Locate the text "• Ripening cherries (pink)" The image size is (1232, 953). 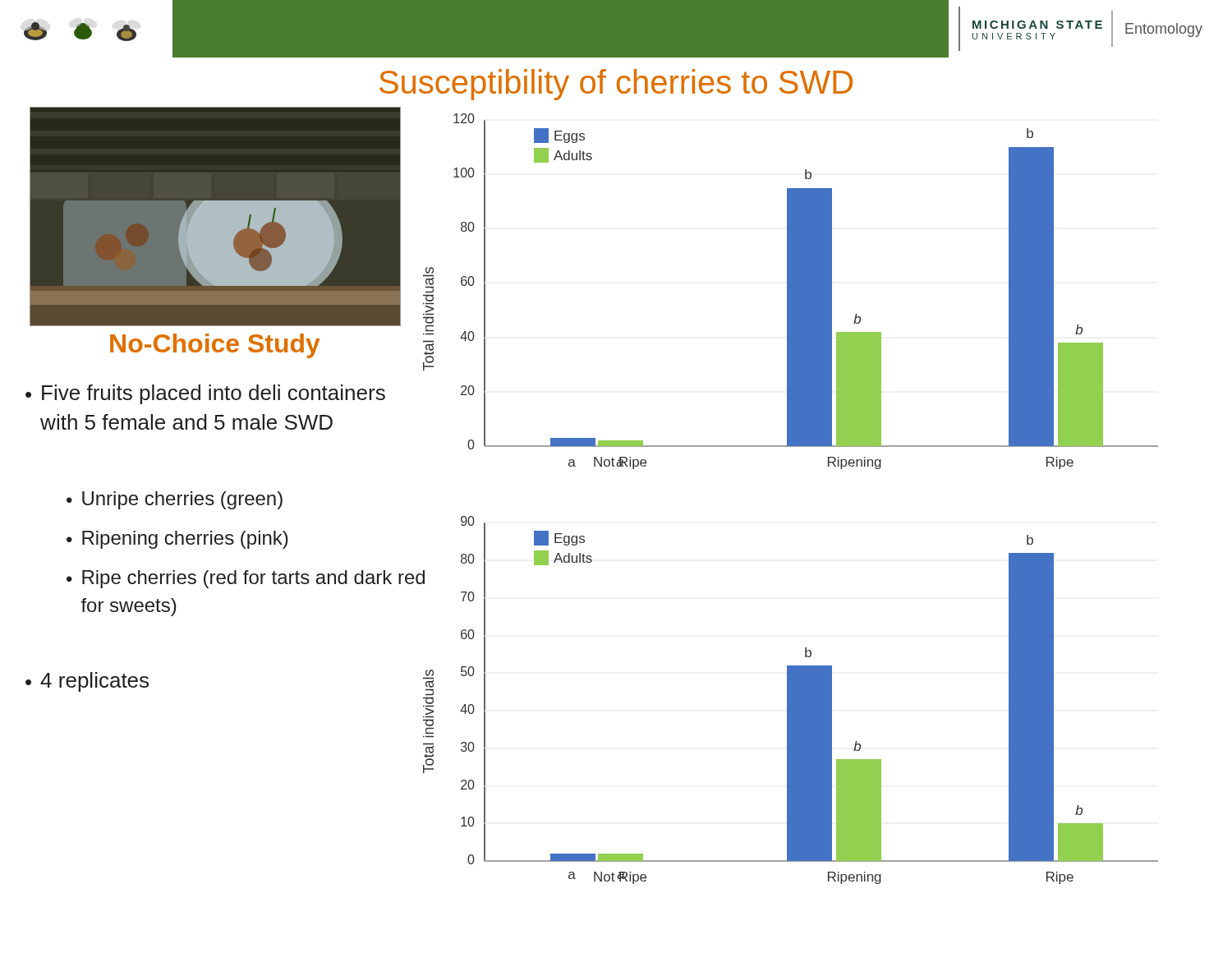click(177, 539)
